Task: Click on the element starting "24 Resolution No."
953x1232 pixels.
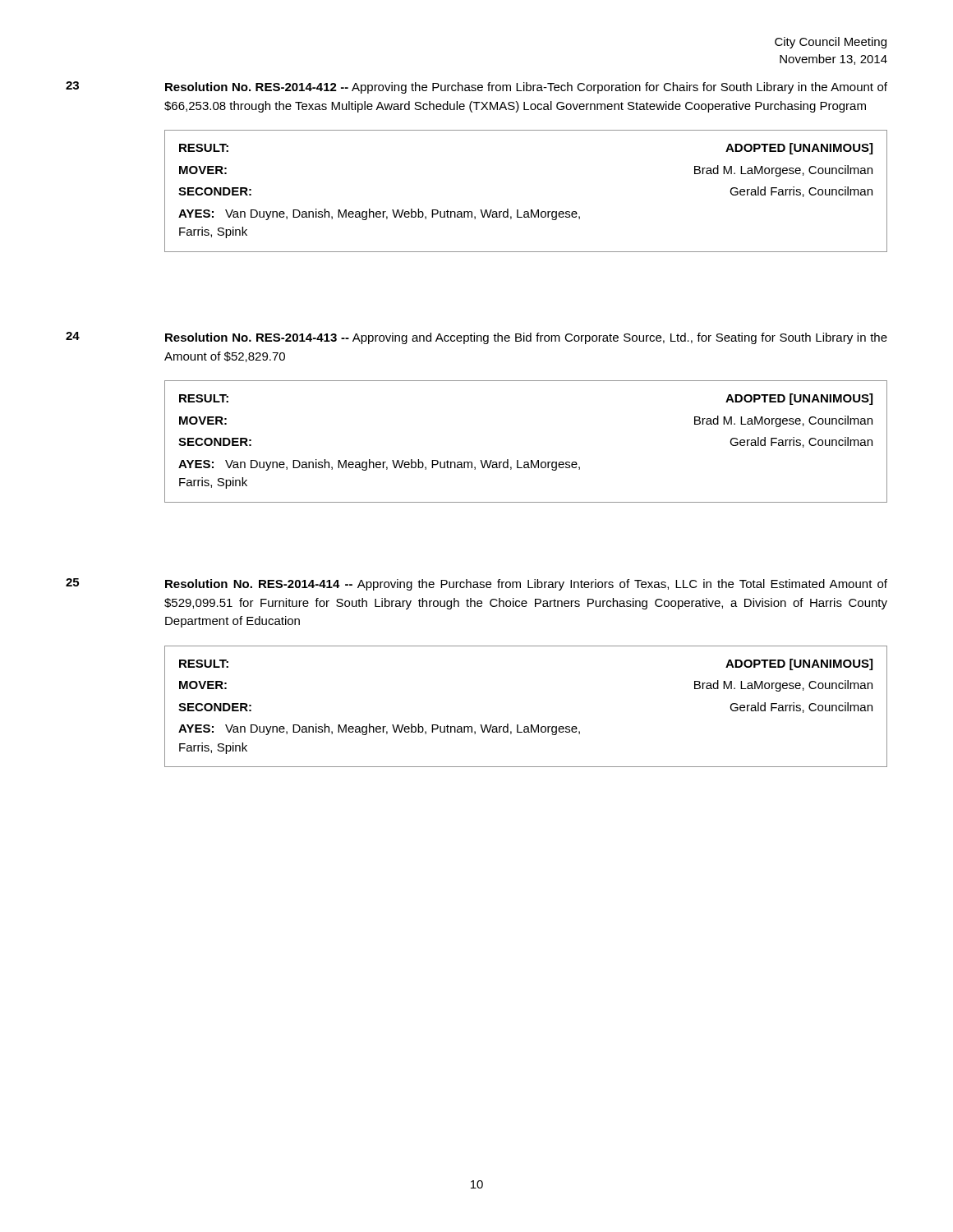Action: click(x=476, y=347)
